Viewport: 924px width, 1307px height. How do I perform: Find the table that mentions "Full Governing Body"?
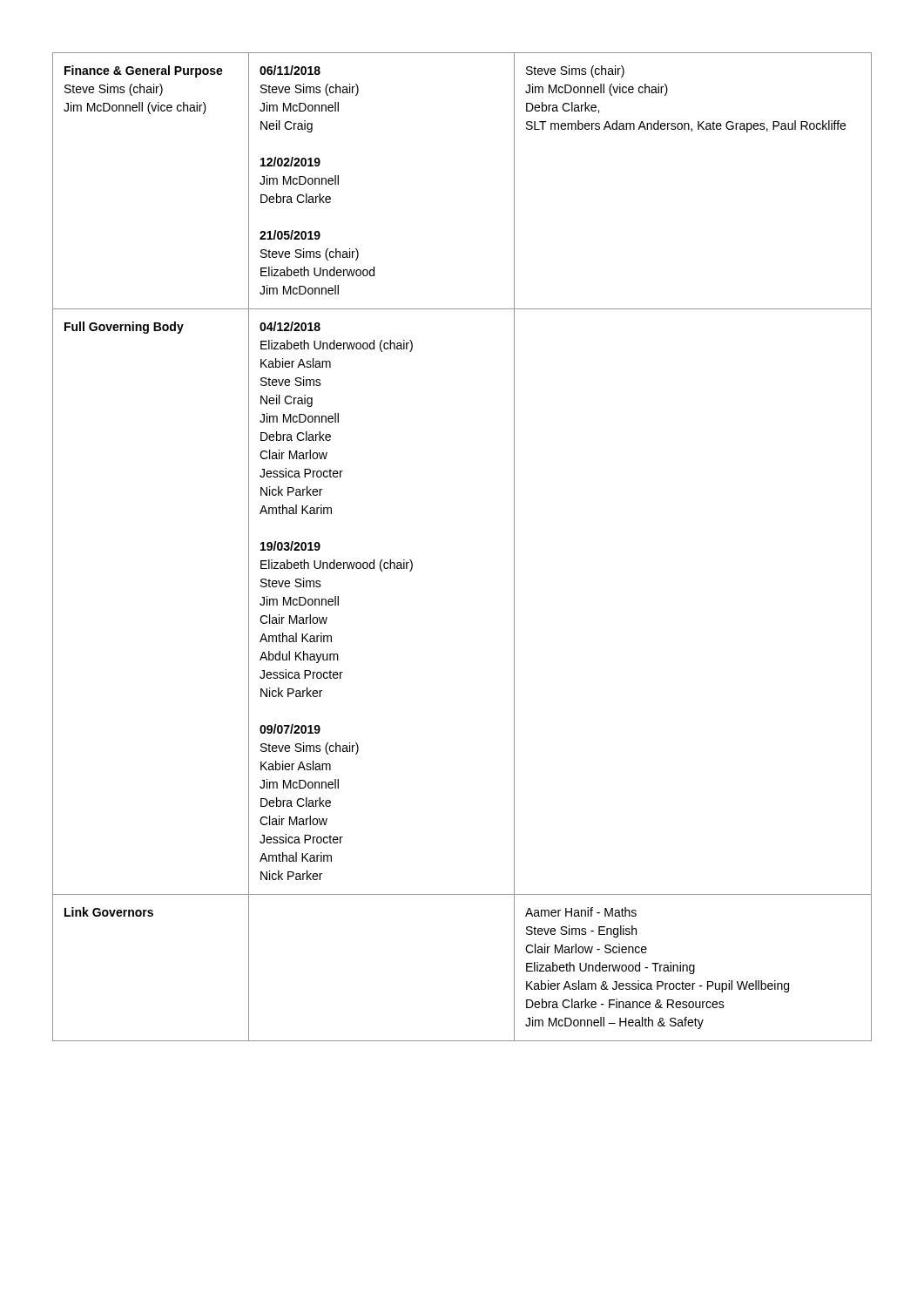[x=462, y=547]
